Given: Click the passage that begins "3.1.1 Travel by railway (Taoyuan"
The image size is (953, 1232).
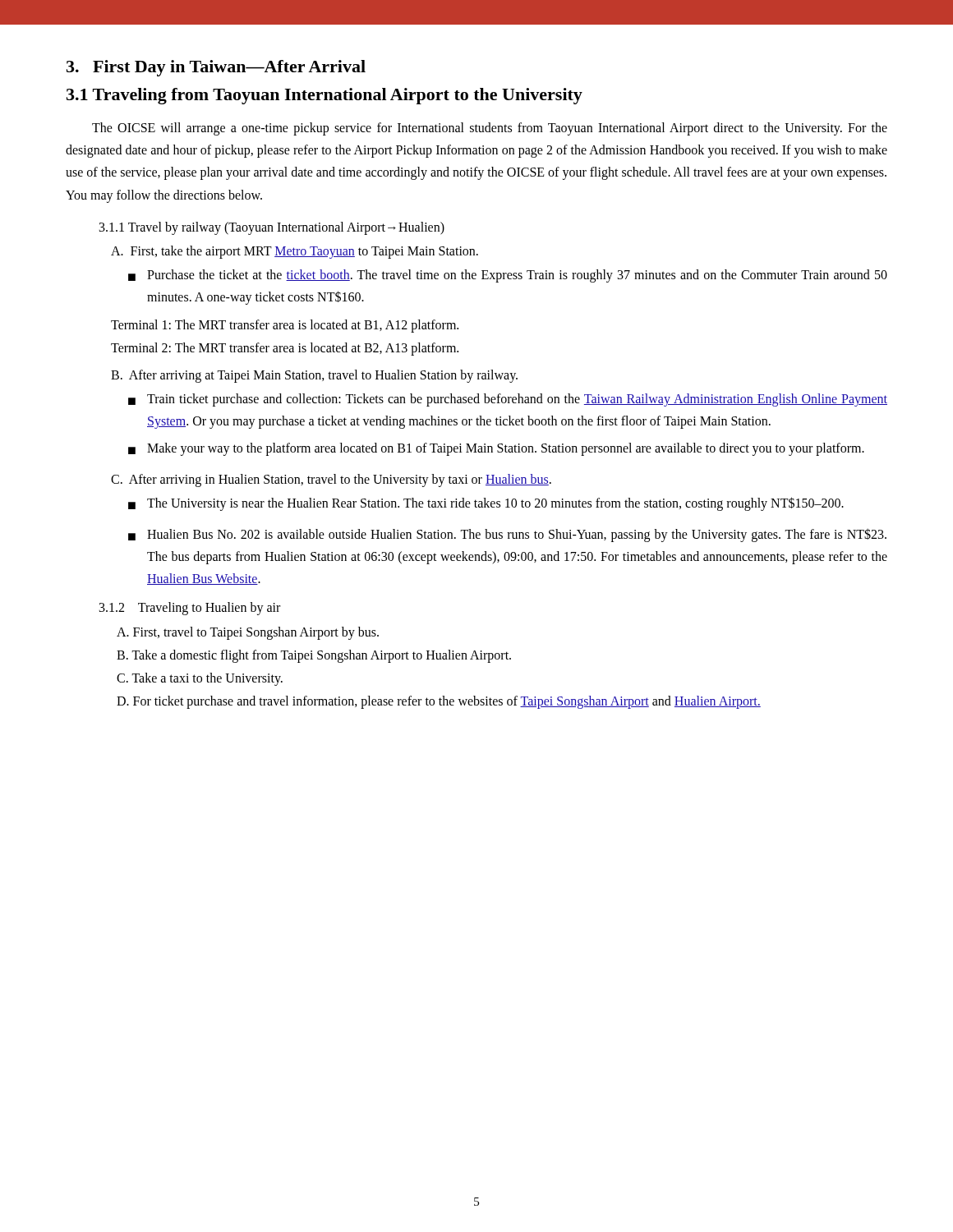Looking at the screenshot, I should (x=272, y=227).
